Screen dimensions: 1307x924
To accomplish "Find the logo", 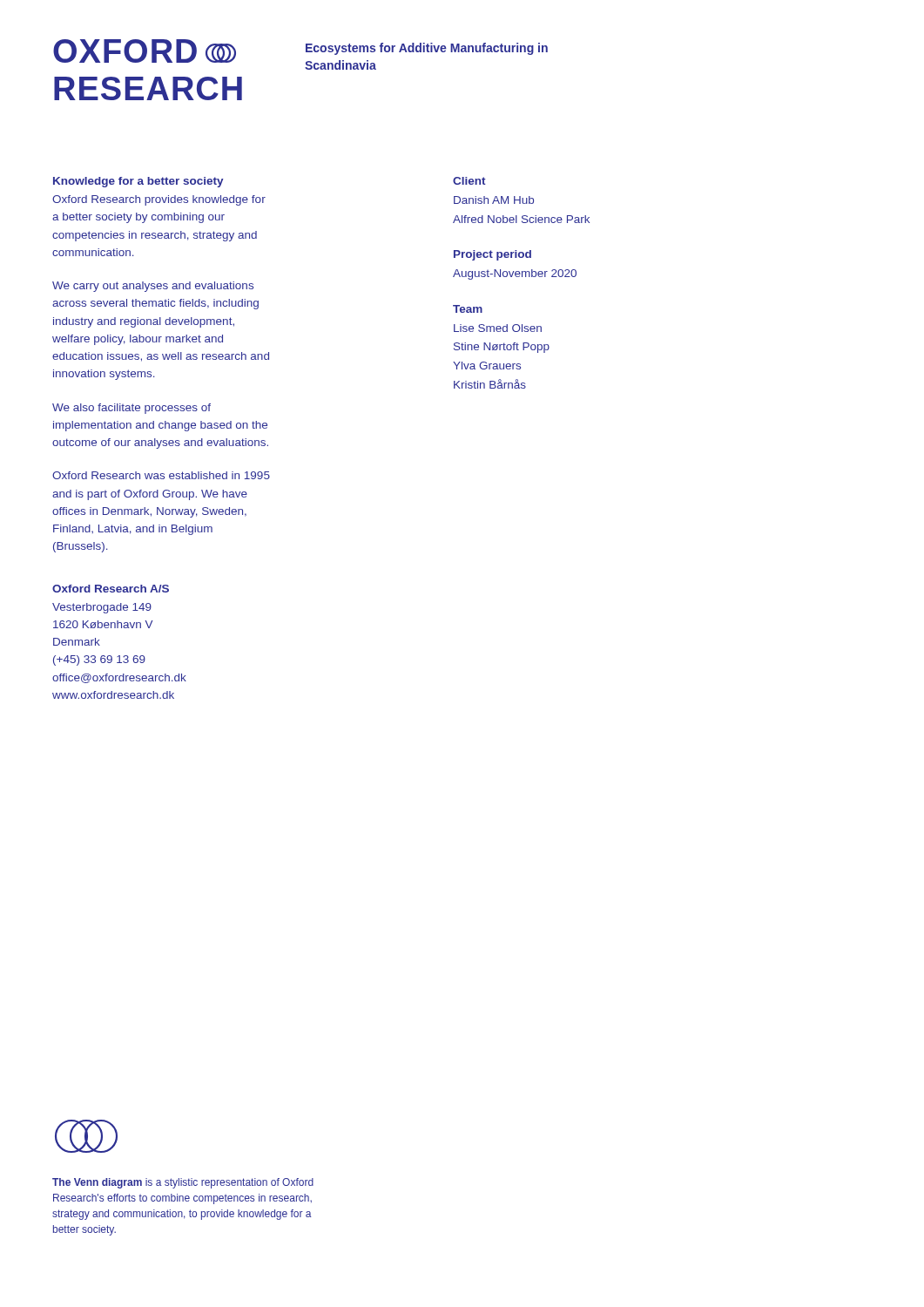I will pyautogui.click(x=152, y=70).
